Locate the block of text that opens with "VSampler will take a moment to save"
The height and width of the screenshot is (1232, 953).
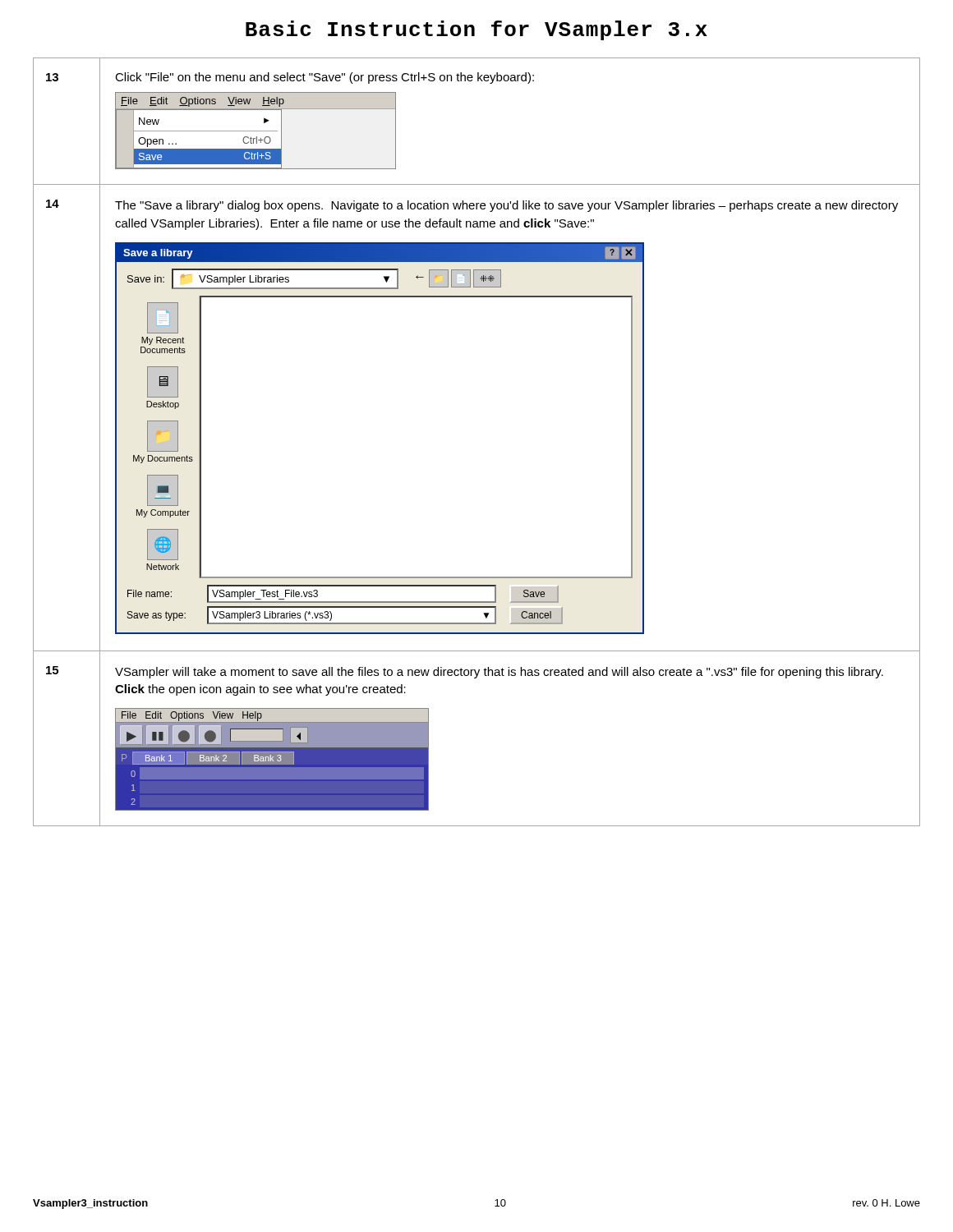(501, 680)
